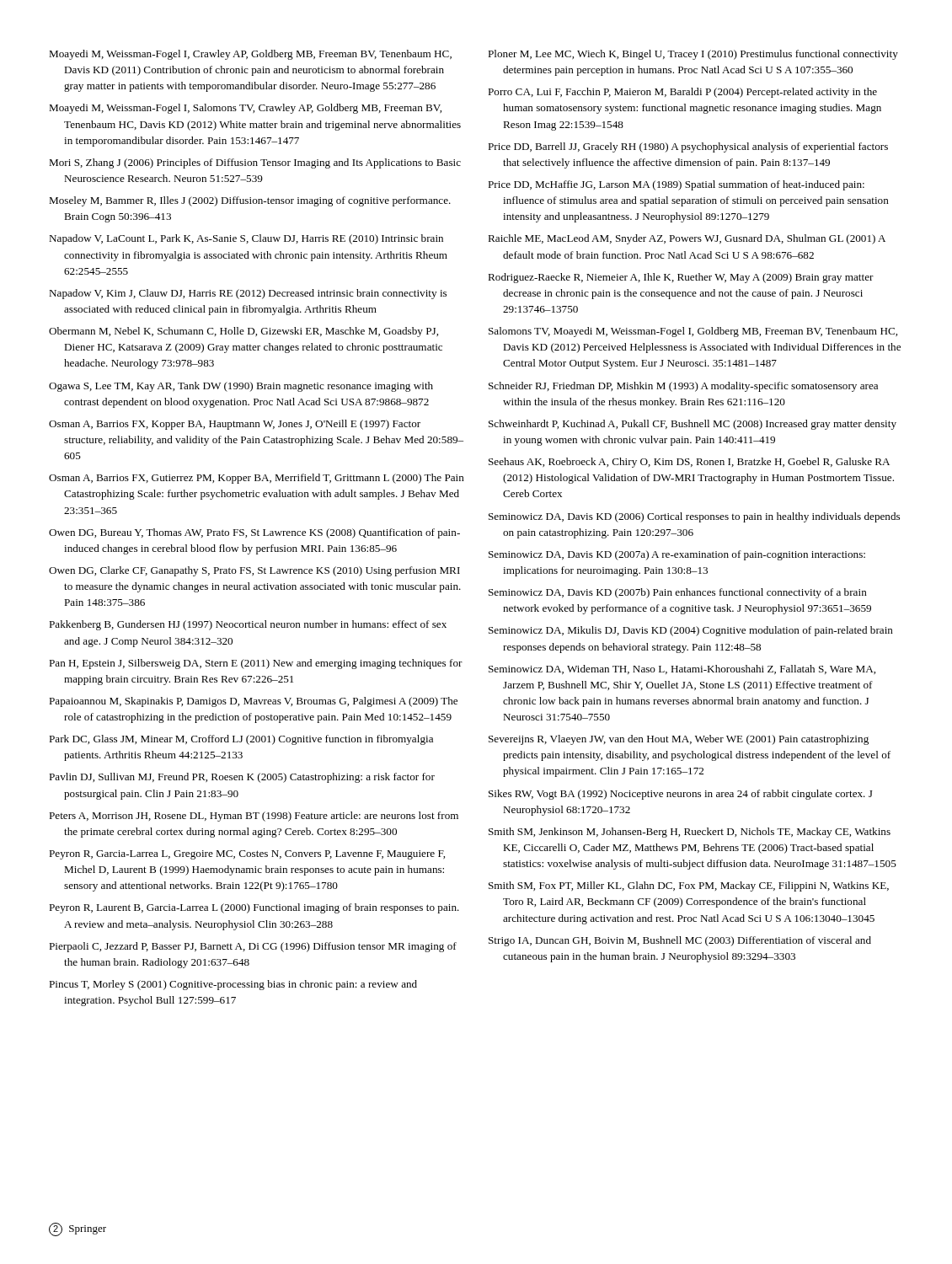Where is the passage that starts "Price DD, Barrell JJ, Gracely RH (1980)"?

click(688, 154)
